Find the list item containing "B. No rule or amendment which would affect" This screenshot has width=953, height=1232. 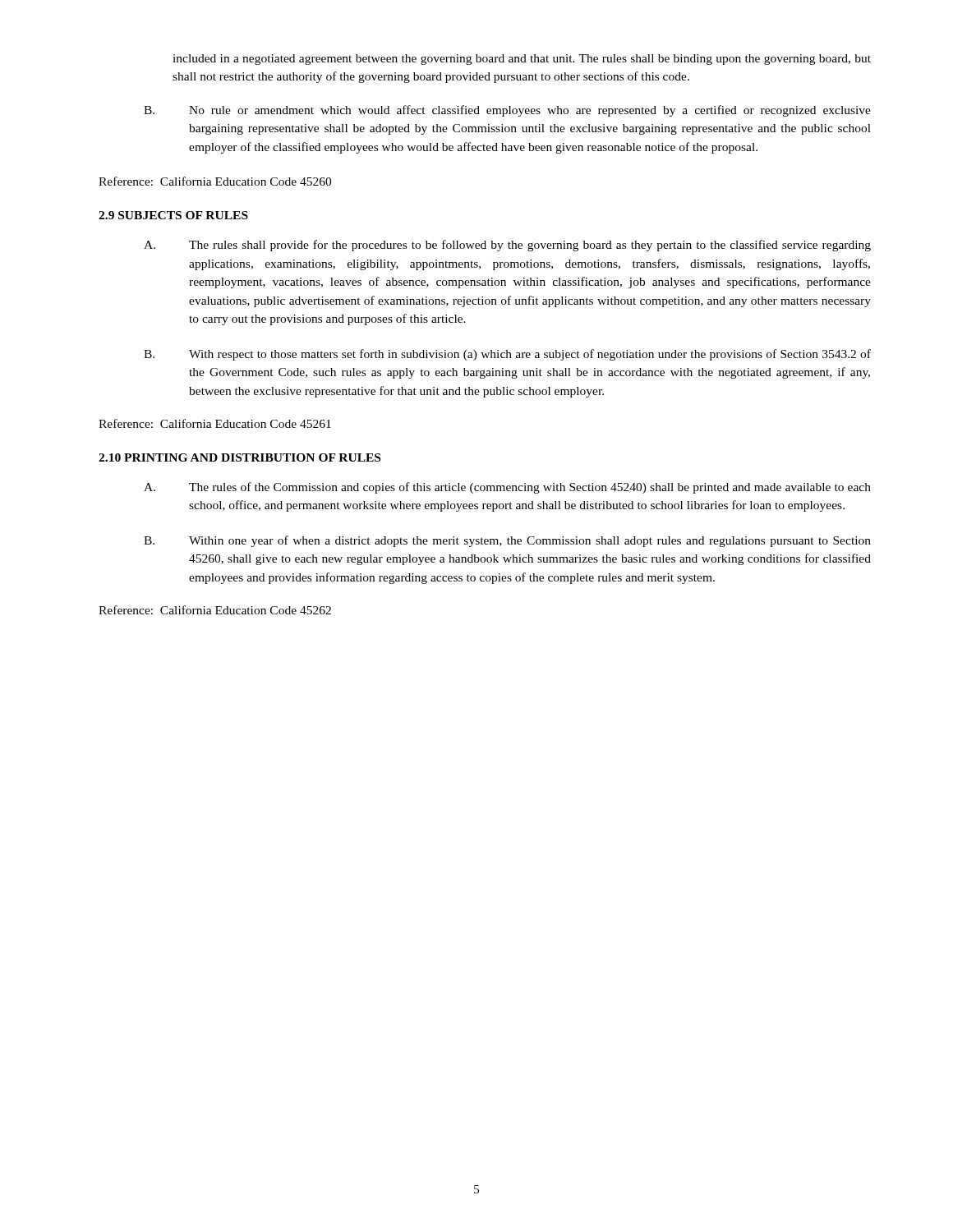(507, 129)
